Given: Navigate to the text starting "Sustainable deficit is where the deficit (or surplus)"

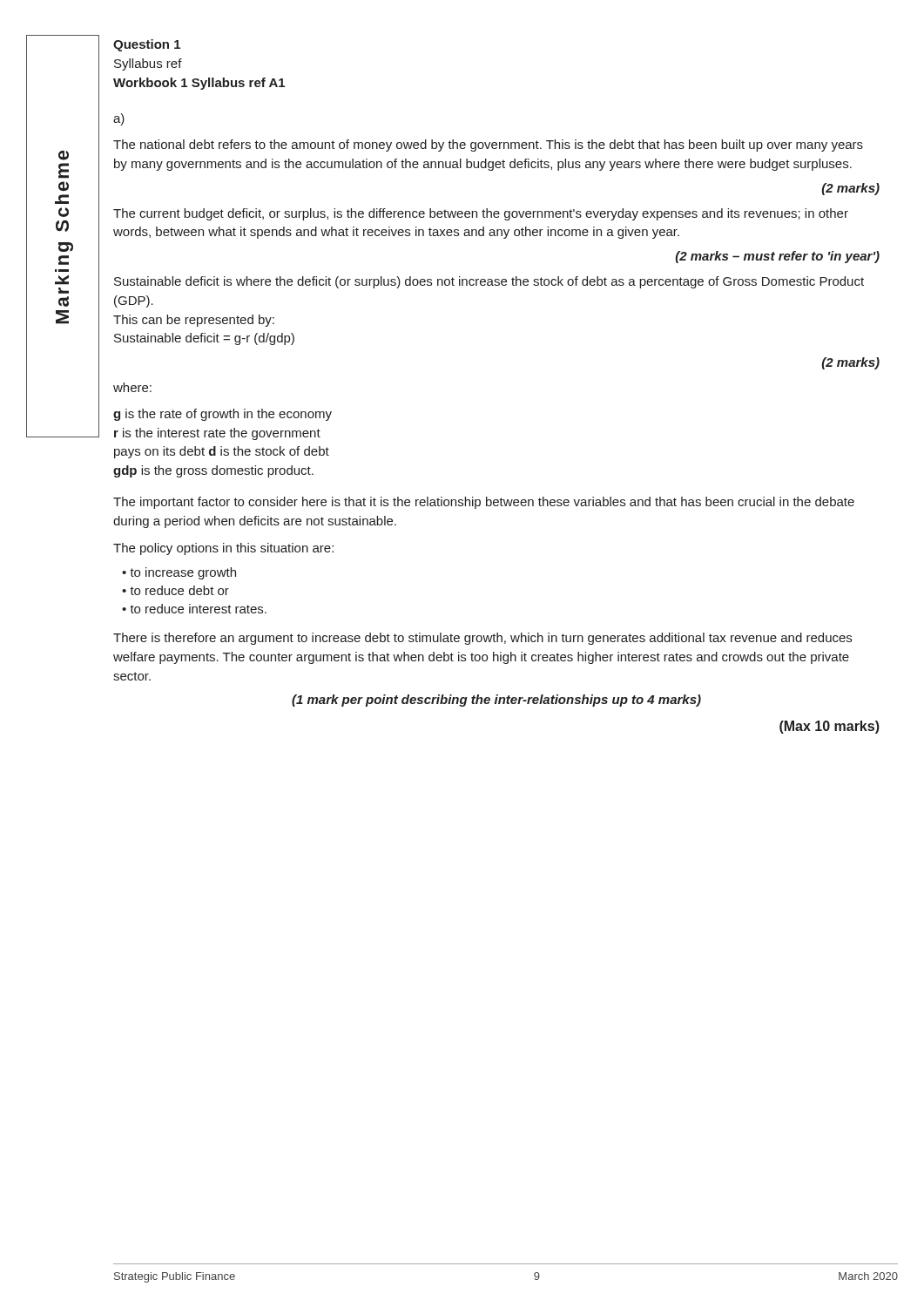Looking at the screenshot, I should 489,282.
